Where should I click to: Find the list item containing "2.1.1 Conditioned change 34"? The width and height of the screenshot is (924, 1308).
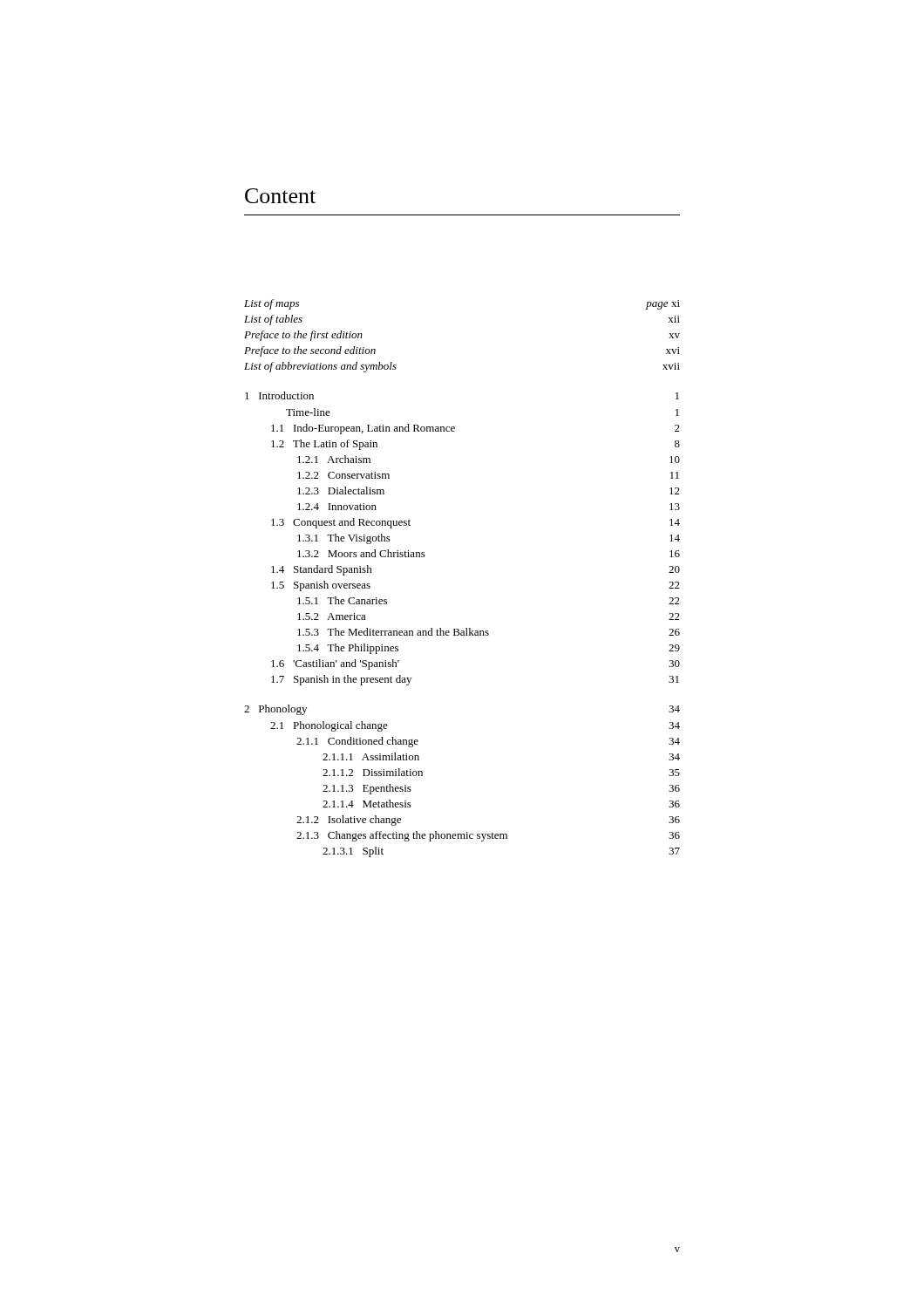357,742
